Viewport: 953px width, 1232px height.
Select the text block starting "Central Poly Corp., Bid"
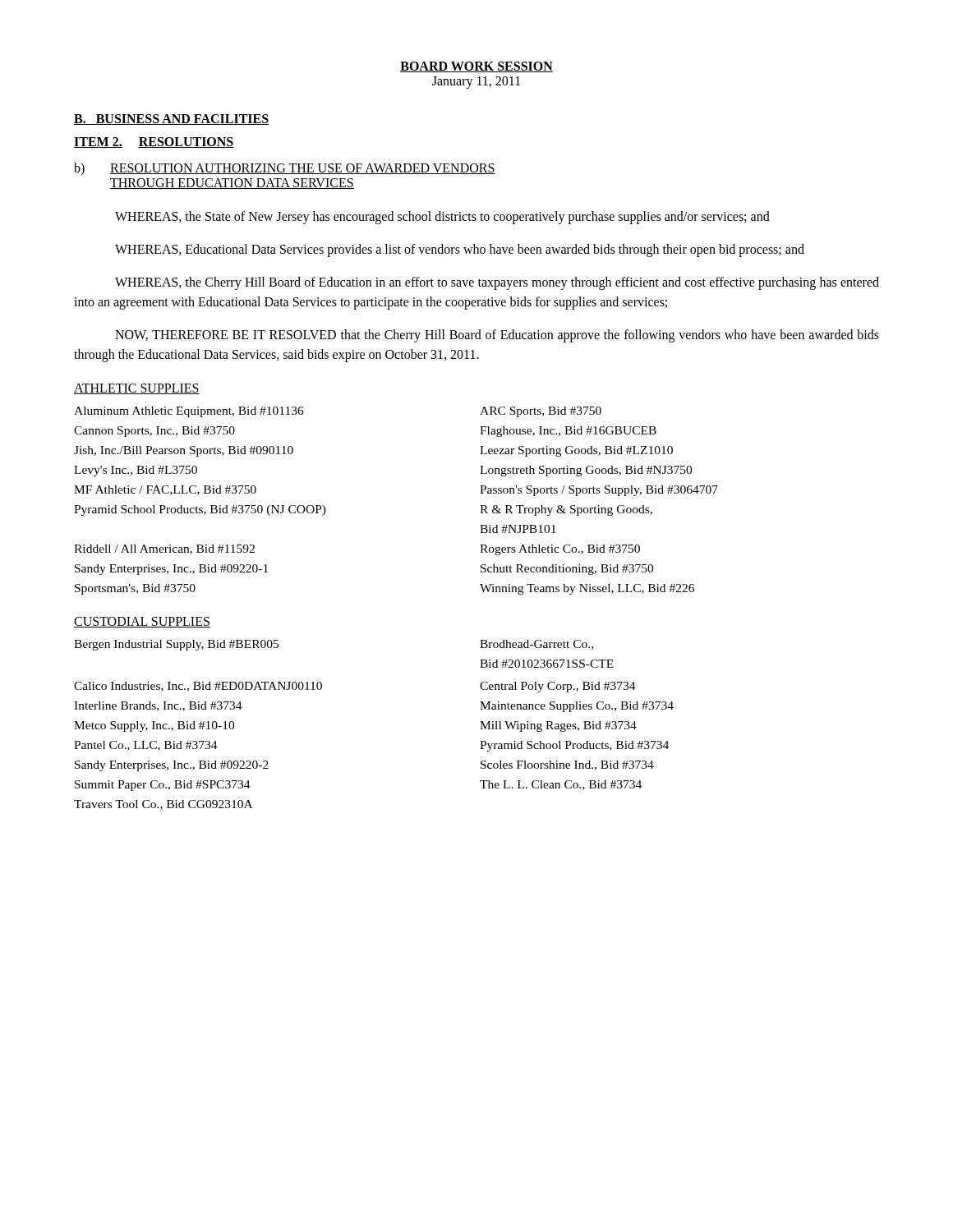[558, 685]
